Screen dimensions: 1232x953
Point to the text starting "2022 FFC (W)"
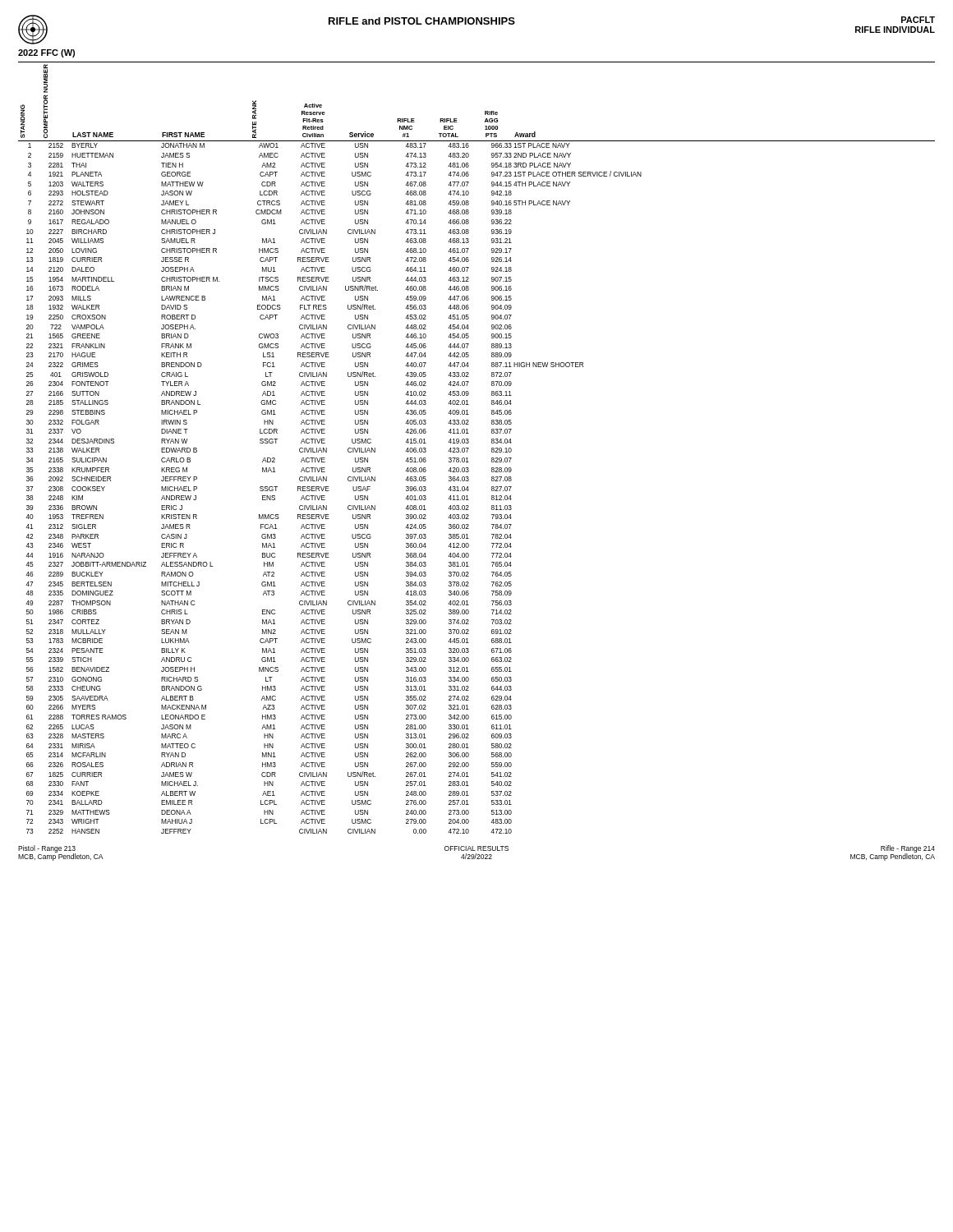[x=47, y=53]
